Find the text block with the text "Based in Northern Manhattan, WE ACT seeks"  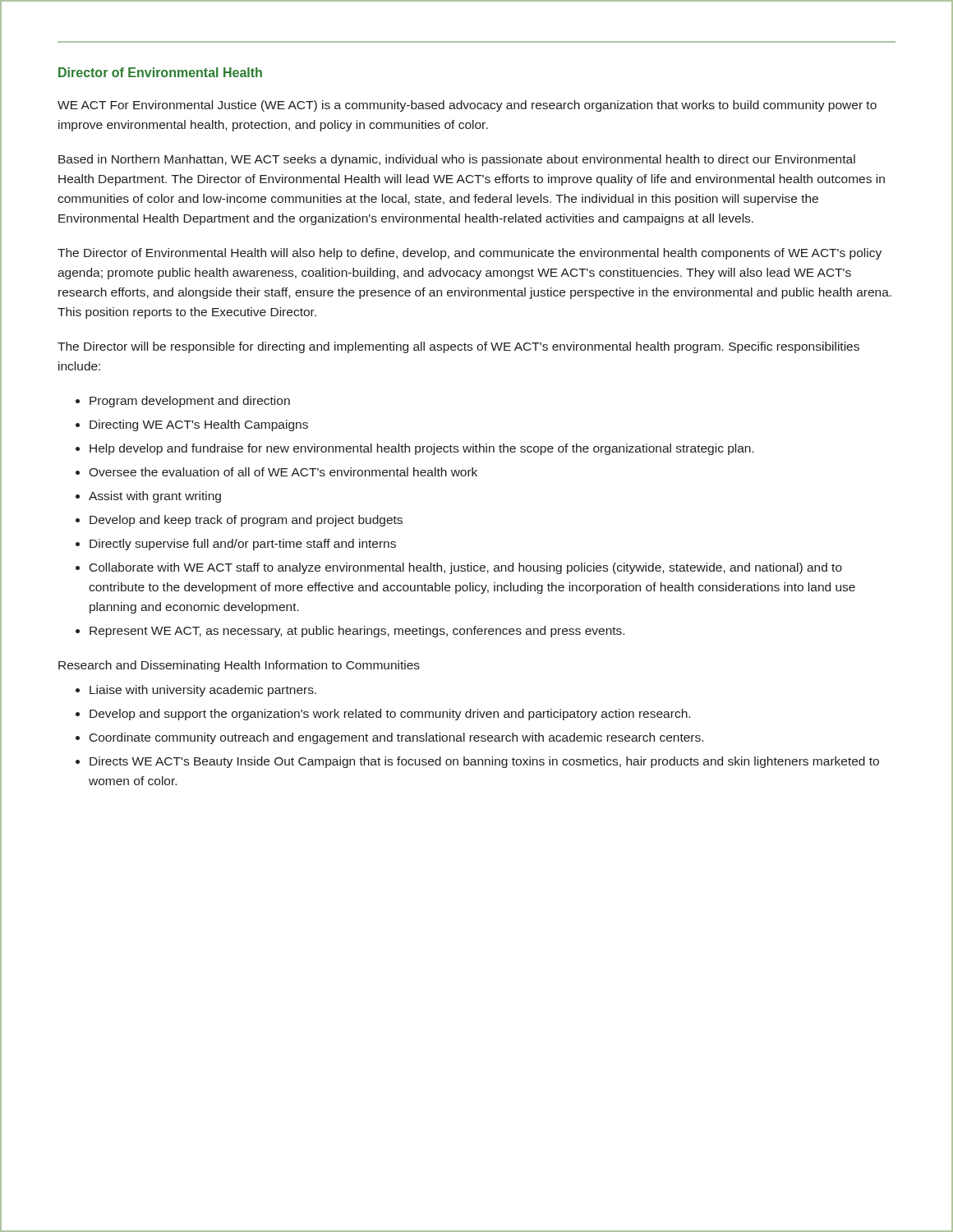(x=471, y=189)
